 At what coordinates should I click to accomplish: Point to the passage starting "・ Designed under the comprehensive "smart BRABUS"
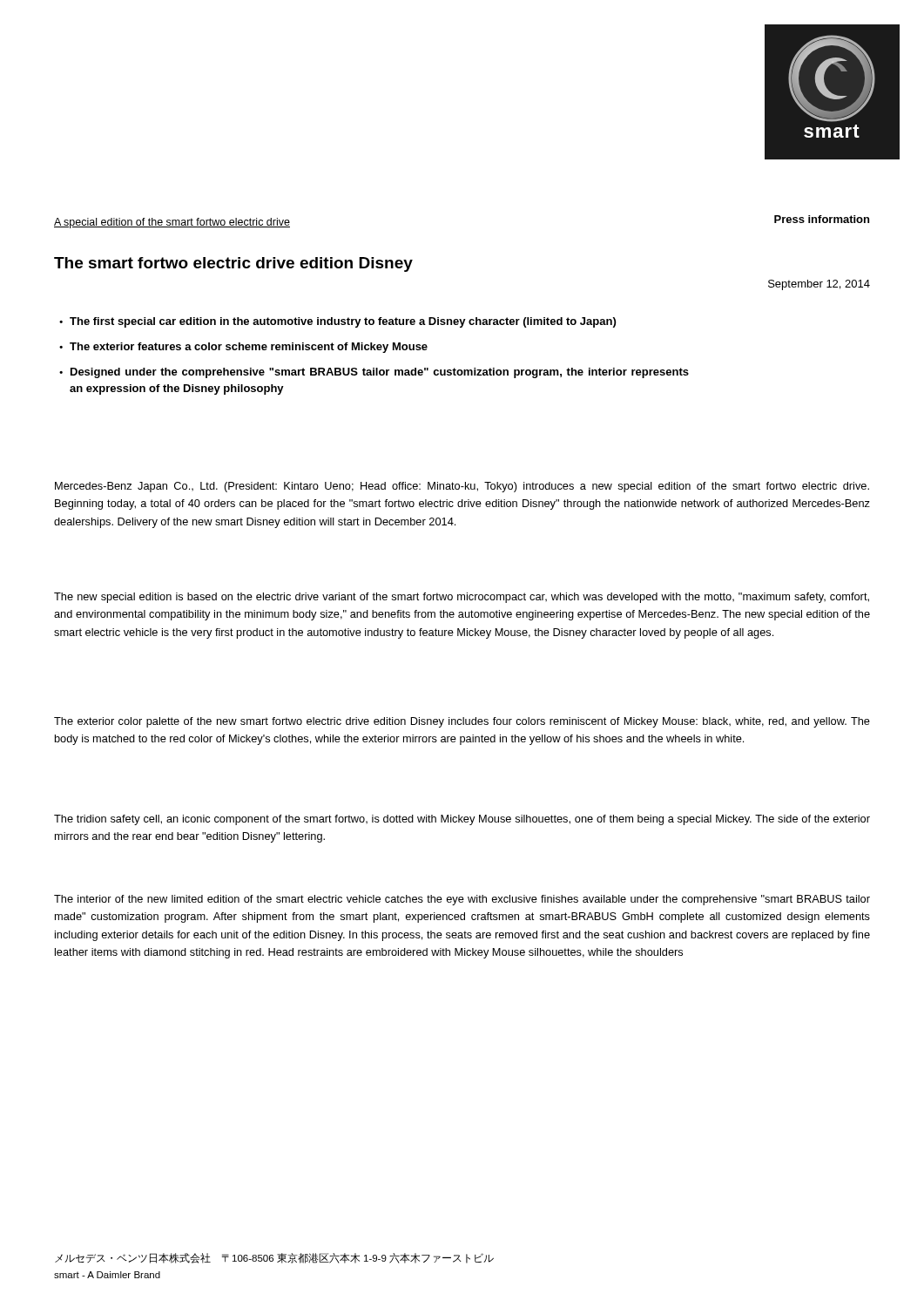coord(371,381)
